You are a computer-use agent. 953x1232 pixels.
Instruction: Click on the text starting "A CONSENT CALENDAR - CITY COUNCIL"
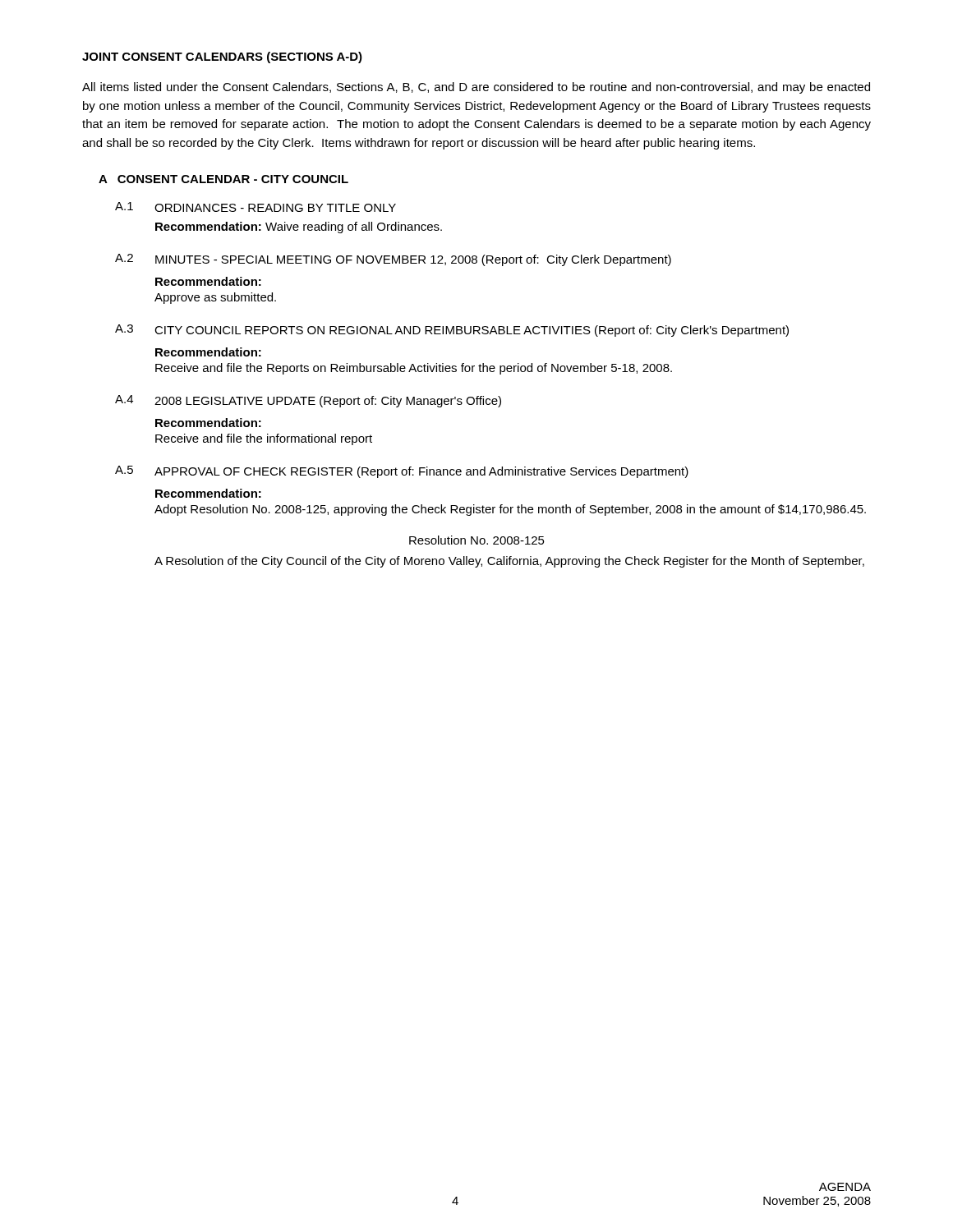point(224,179)
